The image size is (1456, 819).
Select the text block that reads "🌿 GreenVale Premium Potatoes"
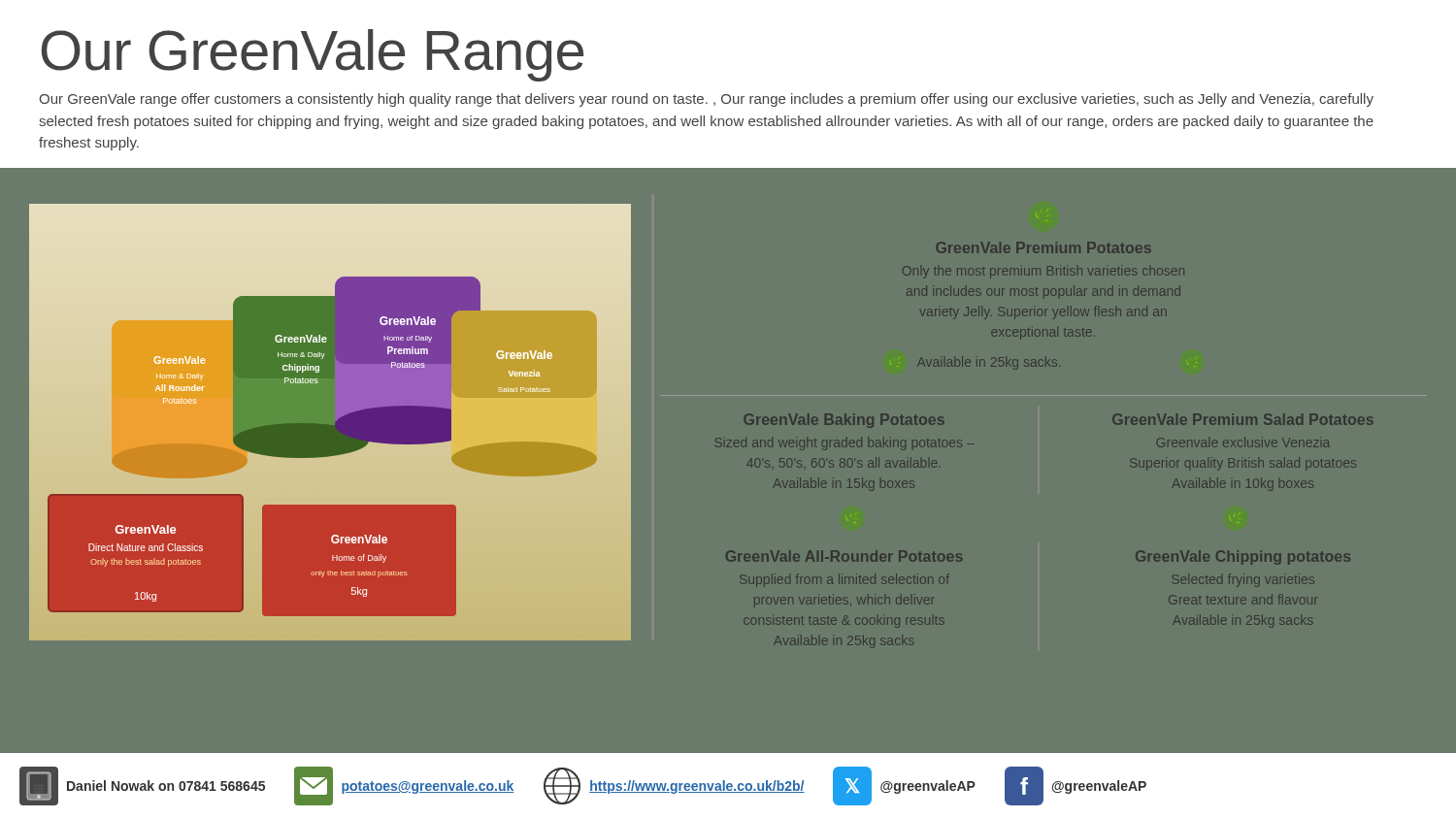pyautogui.click(x=1043, y=287)
